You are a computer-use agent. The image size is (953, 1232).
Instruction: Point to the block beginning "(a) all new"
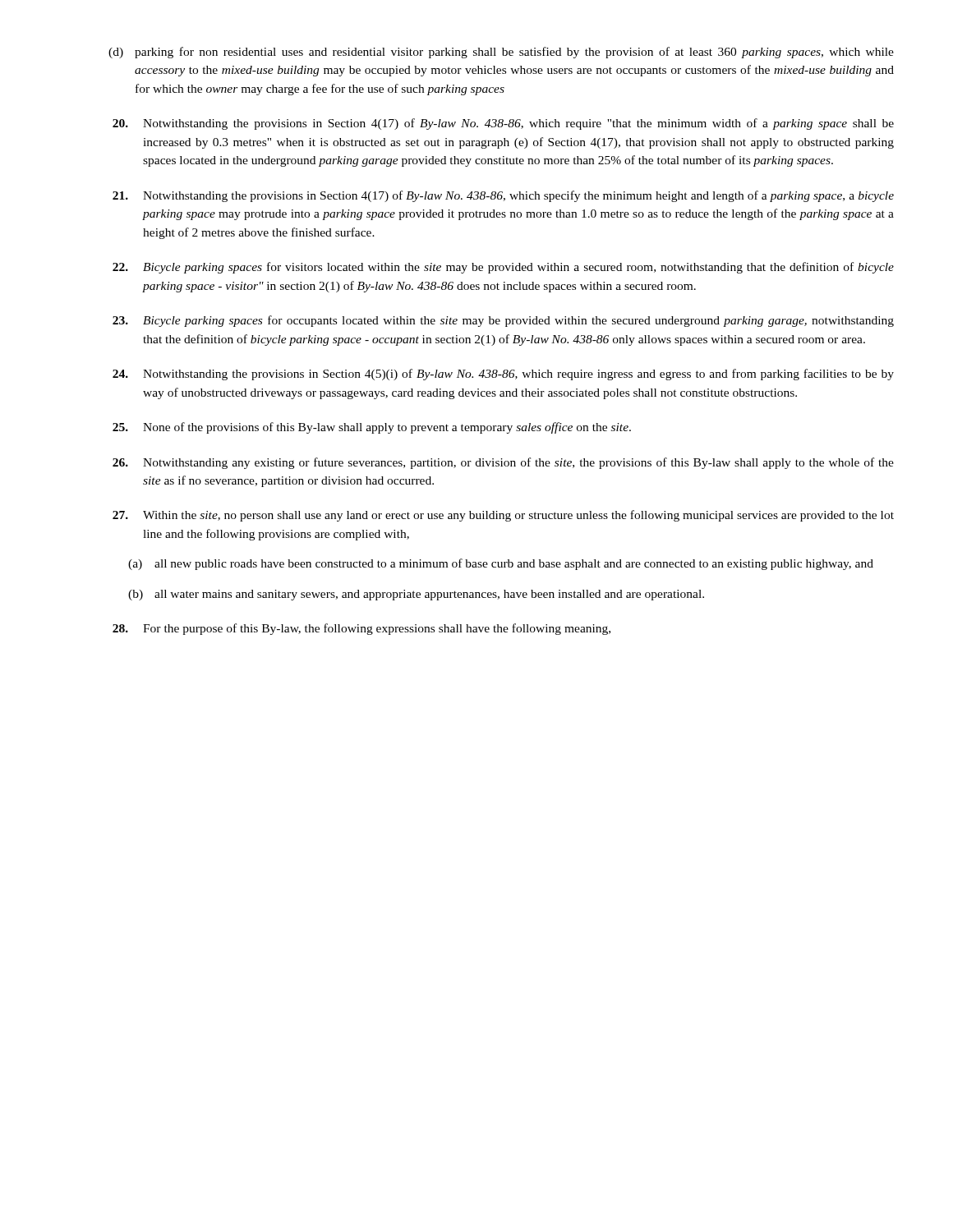point(511,564)
